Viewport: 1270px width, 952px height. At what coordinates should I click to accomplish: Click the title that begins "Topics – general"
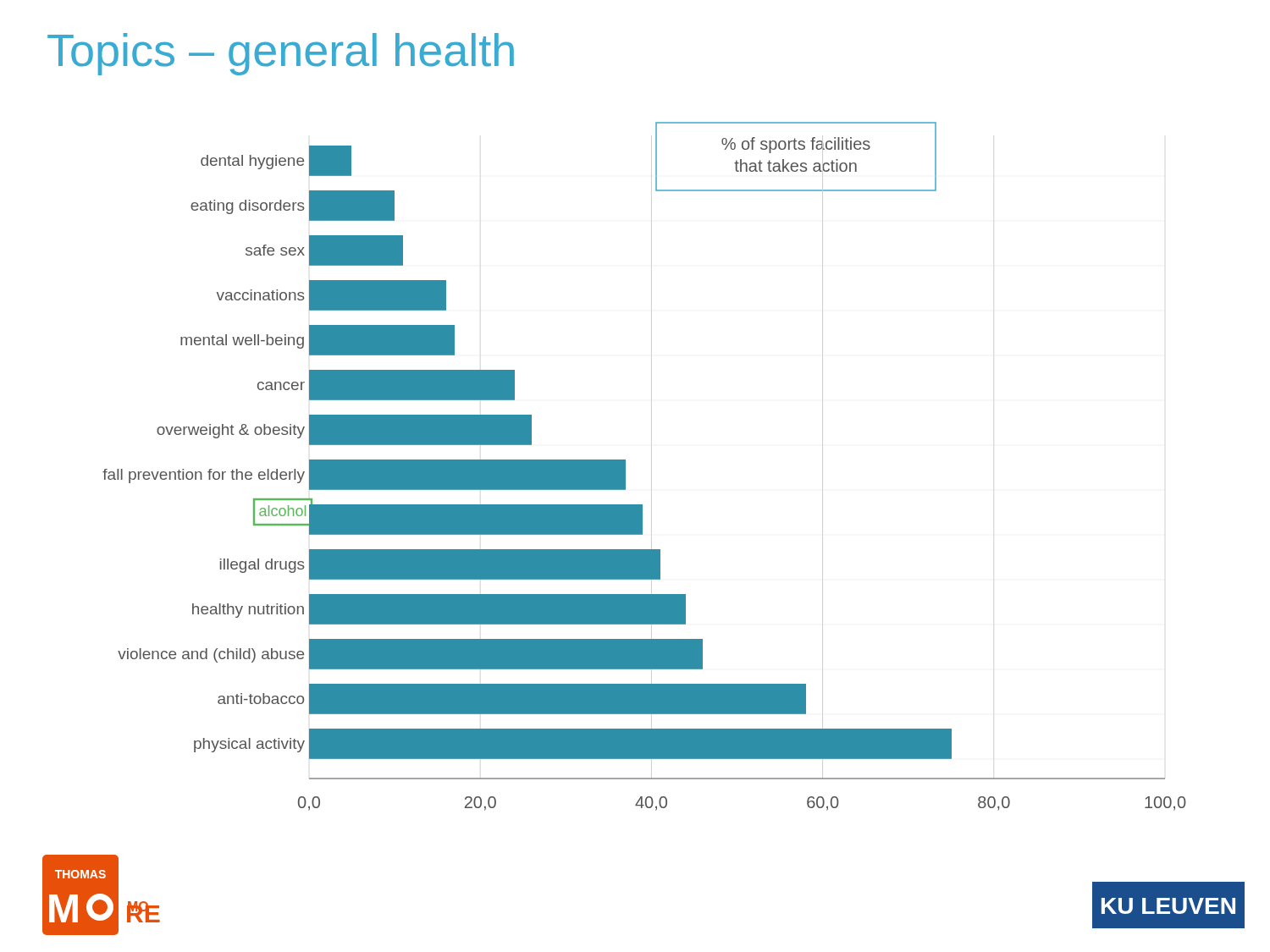(282, 50)
